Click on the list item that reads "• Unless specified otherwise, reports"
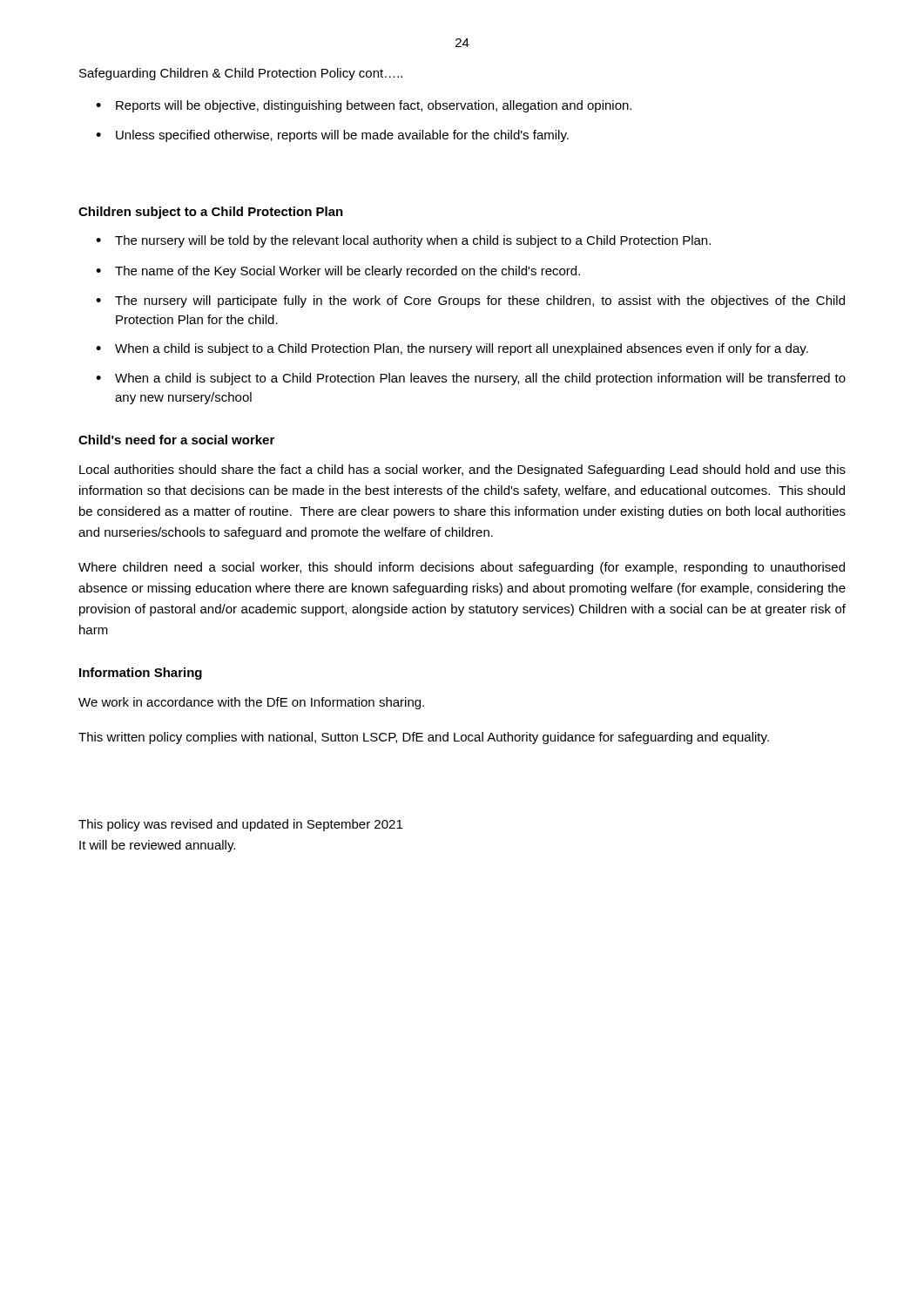 471,136
